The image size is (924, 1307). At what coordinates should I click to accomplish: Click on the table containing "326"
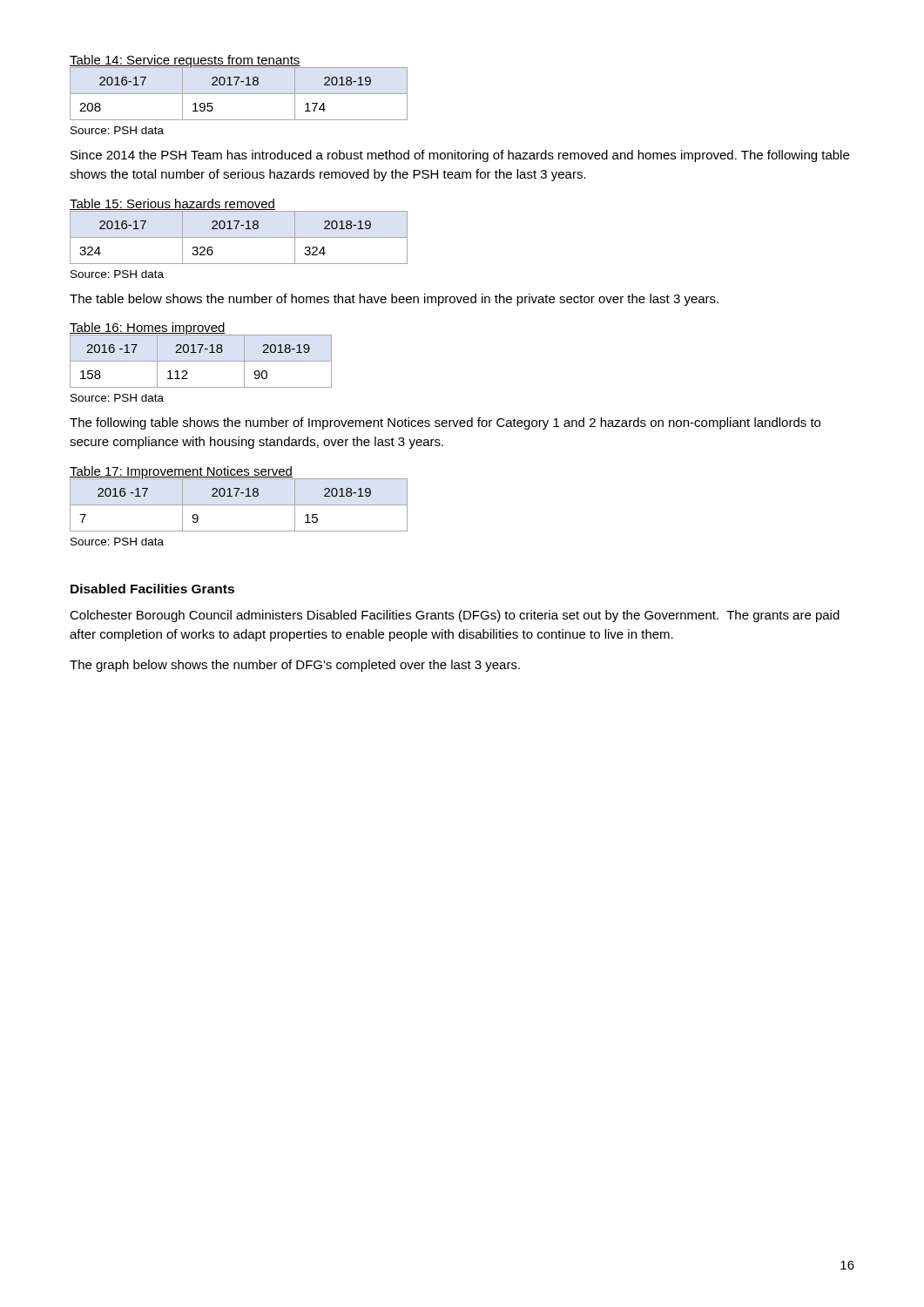(462, 237)
